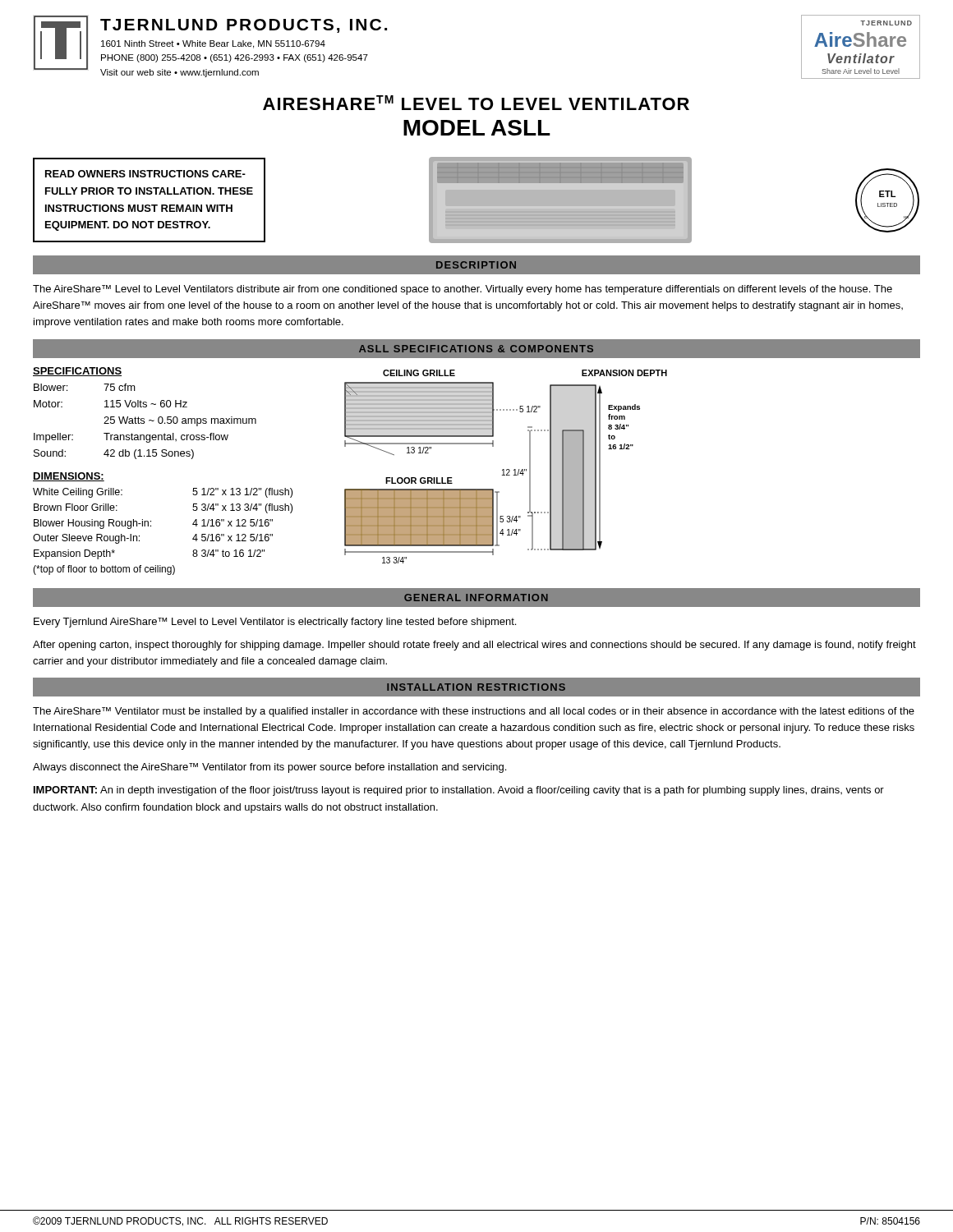Viewport: 953px width, 1232px height.
Task: Locate the block starting "INSTALLATION RESTRICTIONS"
Action: pos(476,687)
